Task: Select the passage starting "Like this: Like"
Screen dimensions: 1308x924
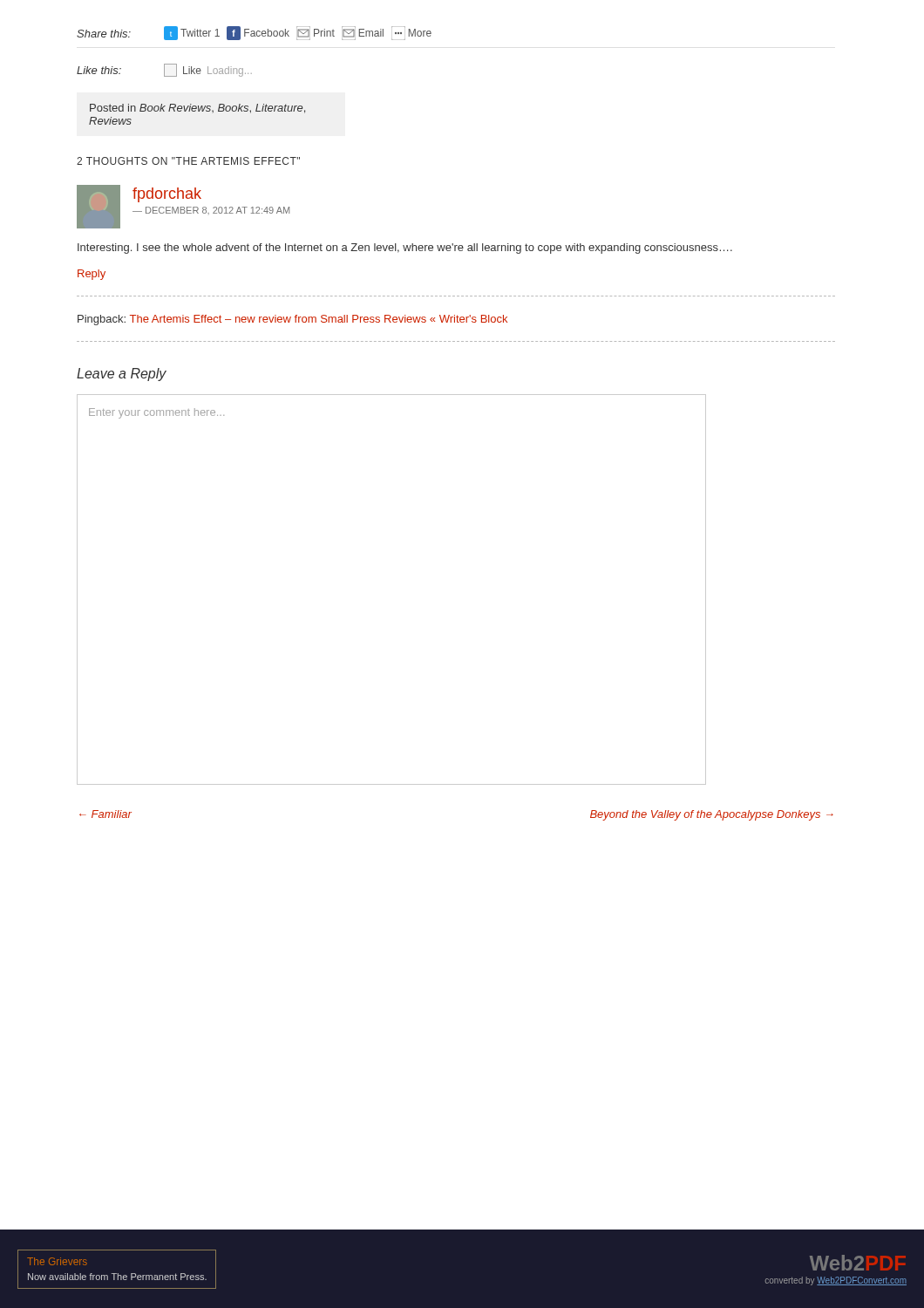Action: pyautogui.click(x=165, y=70)
